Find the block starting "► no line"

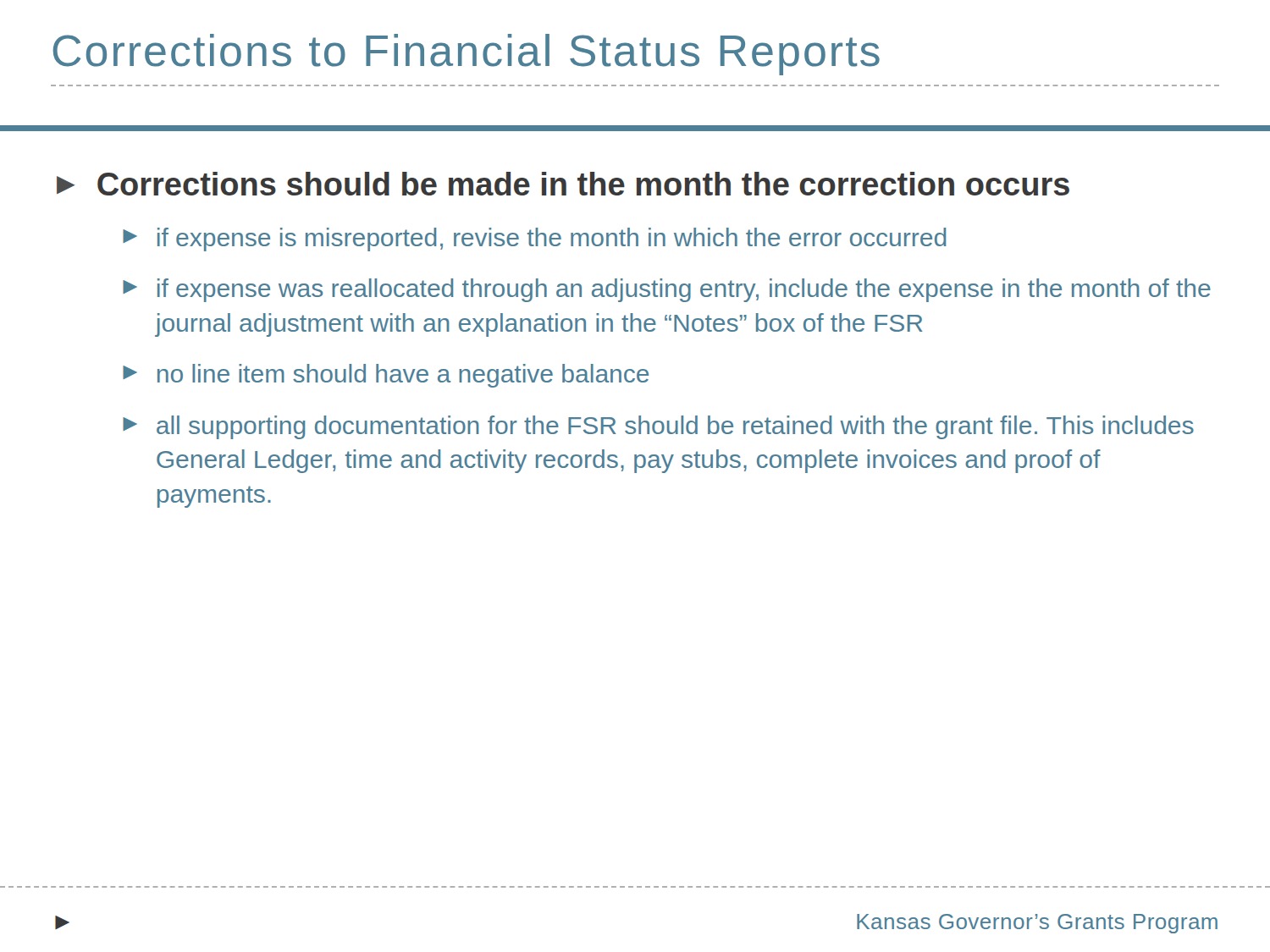click(x=384, y=374)
